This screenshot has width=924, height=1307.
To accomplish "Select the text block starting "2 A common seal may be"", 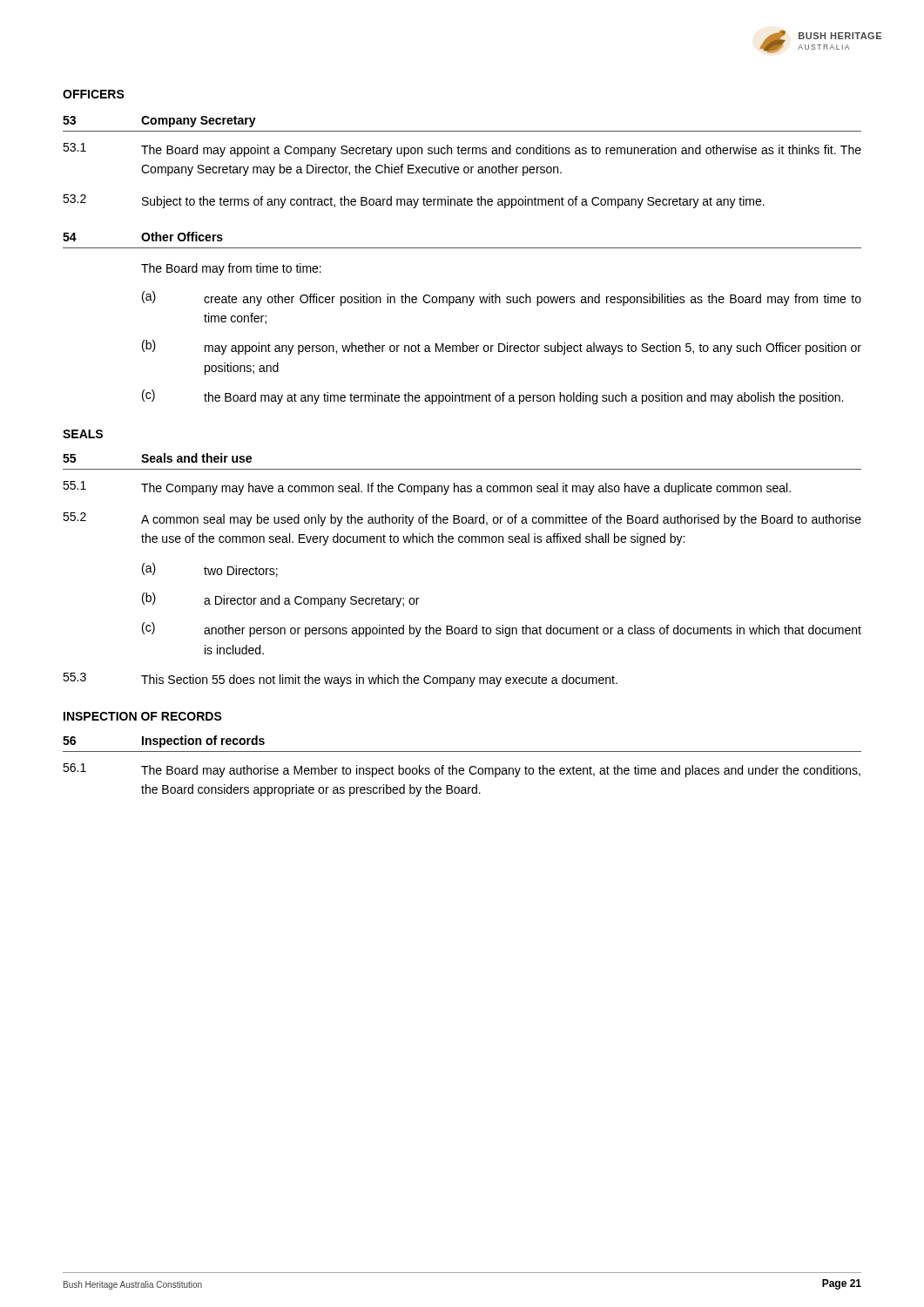I will click(x=462, y=529).
